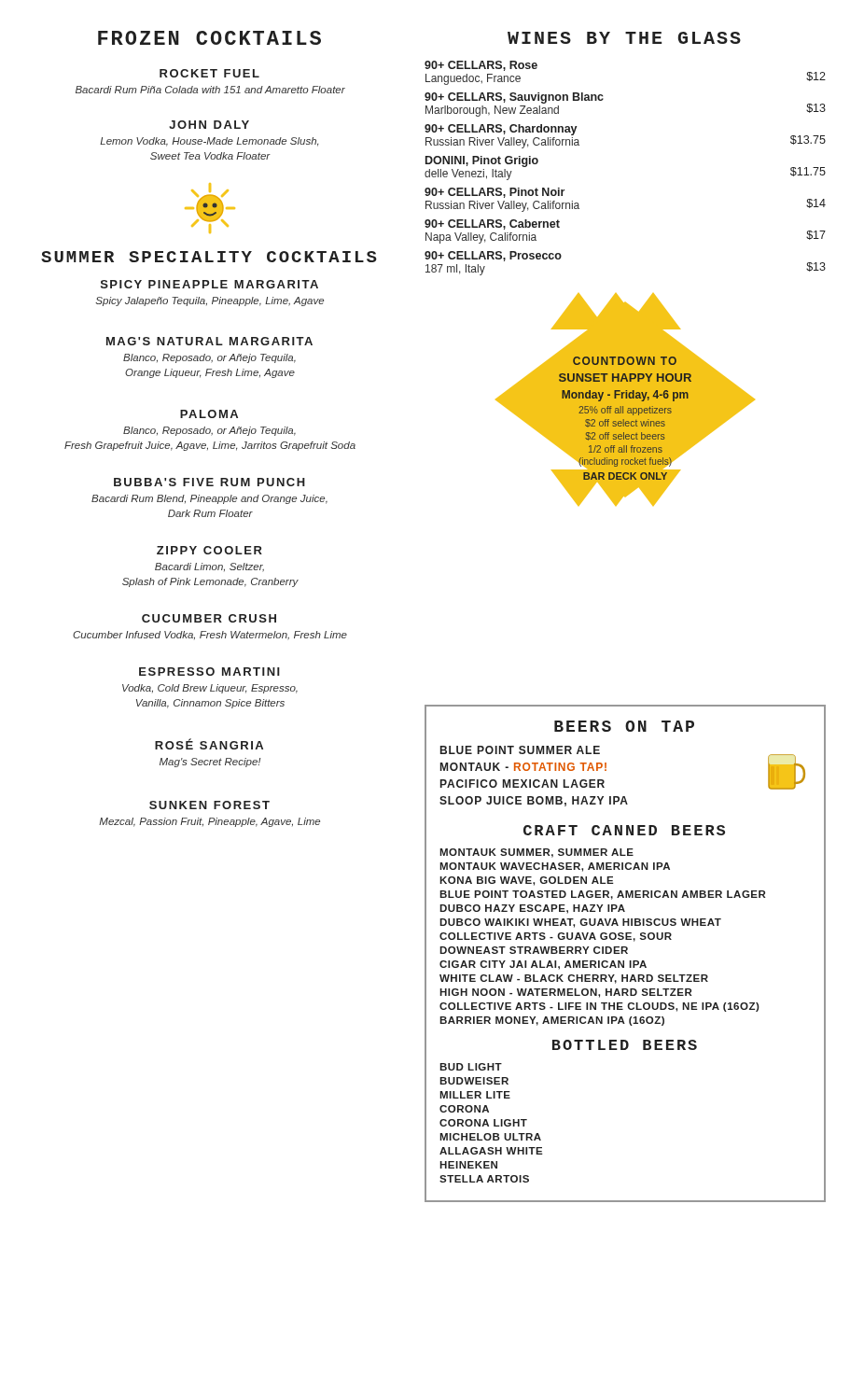Navigate to the text block starting "MONTAUK WAVECHASER, AMERICAN"

coord(555,866)
